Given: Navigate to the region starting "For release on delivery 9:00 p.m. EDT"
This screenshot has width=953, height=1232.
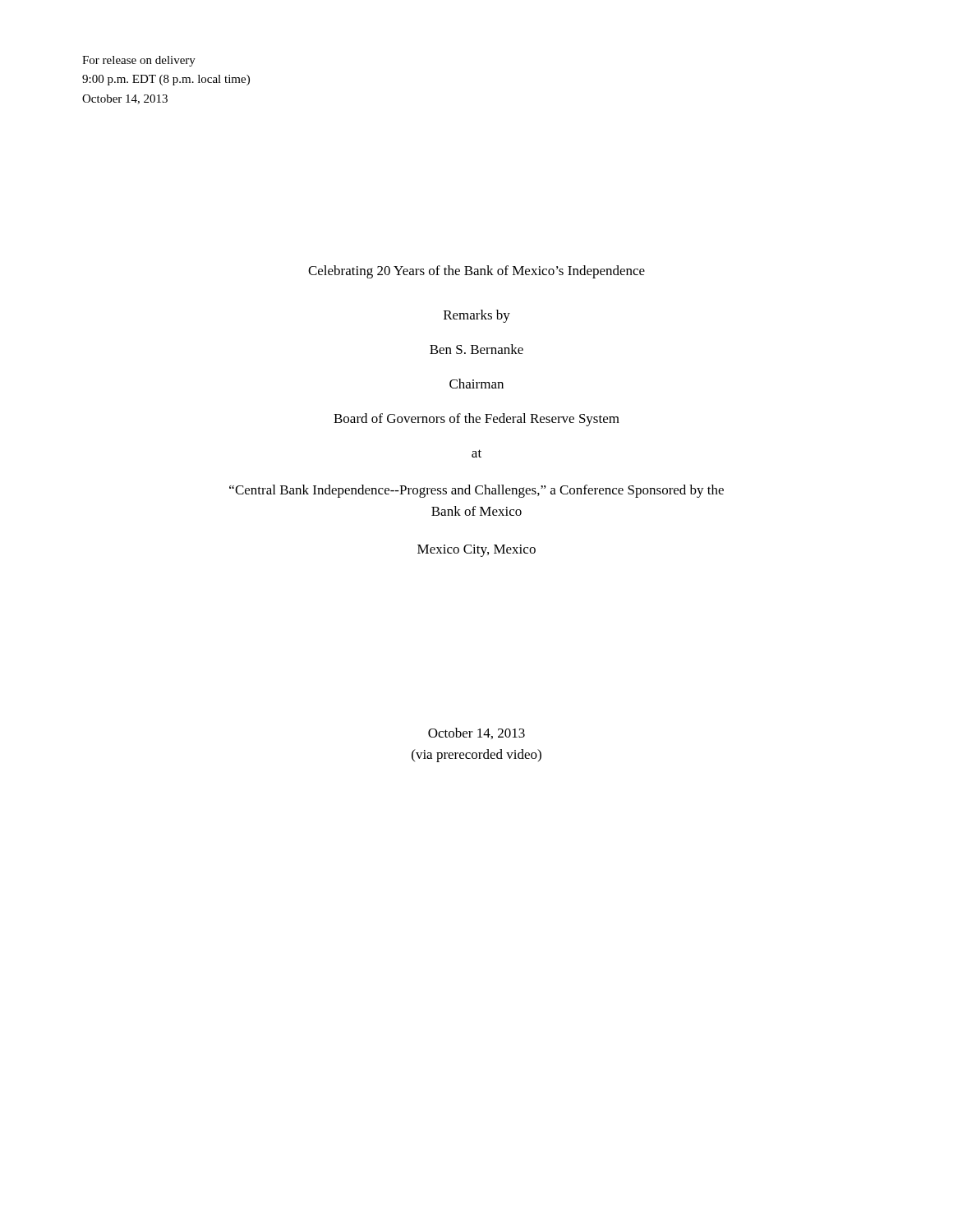Looking at the screenshot, I should 166,79.
